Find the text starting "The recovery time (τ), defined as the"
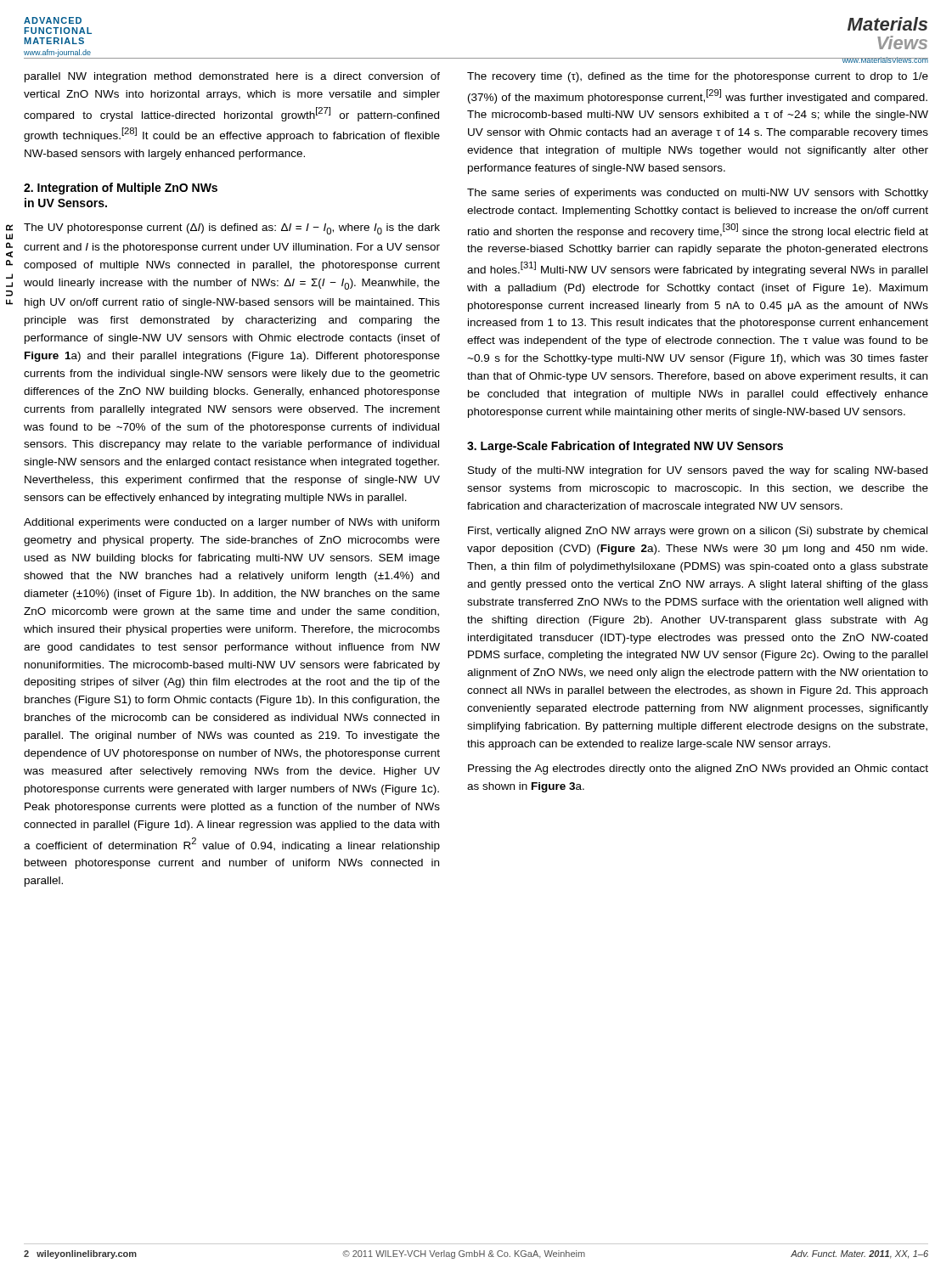952x1274 pixels. tap(698, 245)
